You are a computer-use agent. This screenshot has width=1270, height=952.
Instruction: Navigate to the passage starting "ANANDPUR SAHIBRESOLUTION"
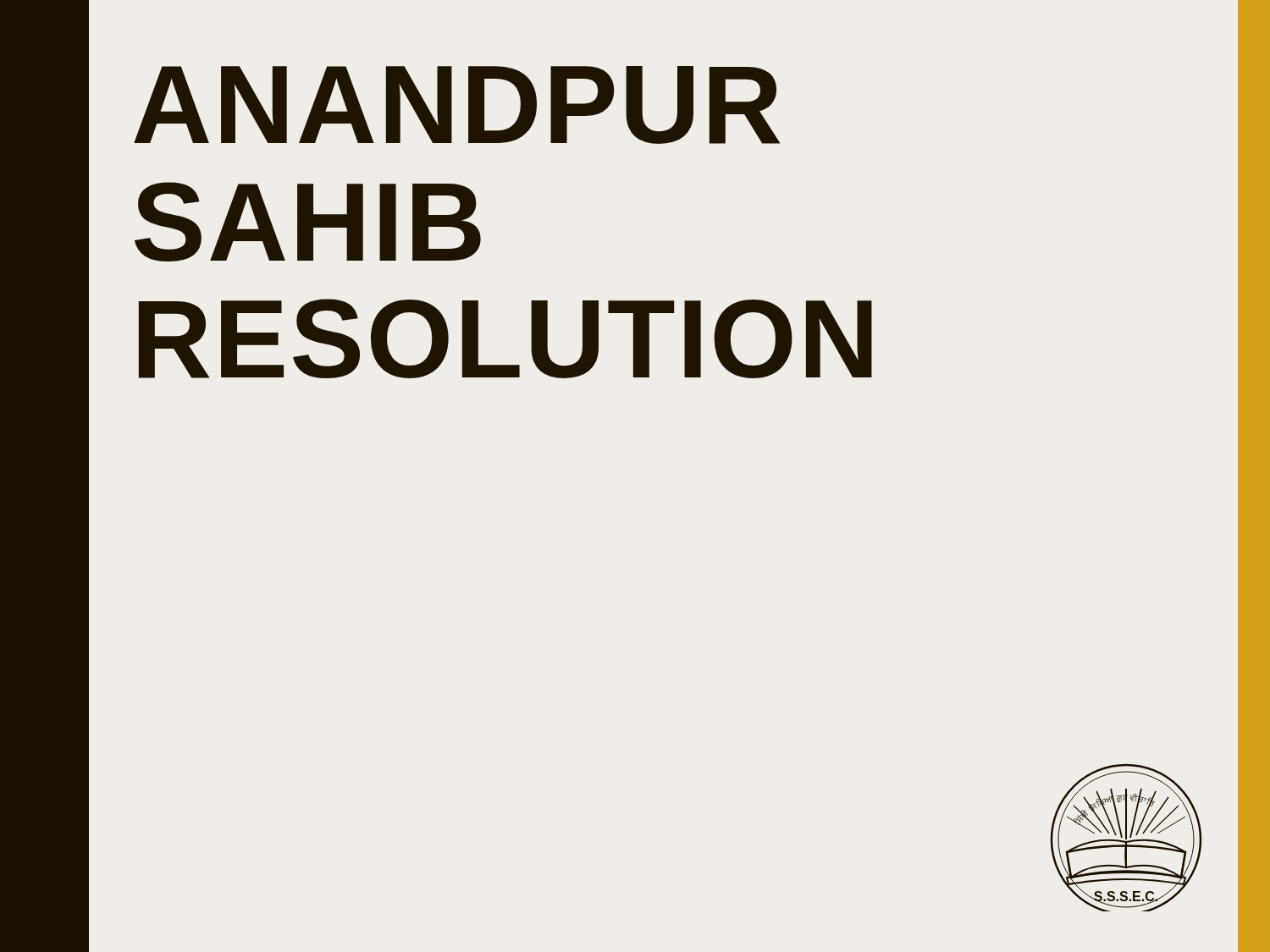512,222
